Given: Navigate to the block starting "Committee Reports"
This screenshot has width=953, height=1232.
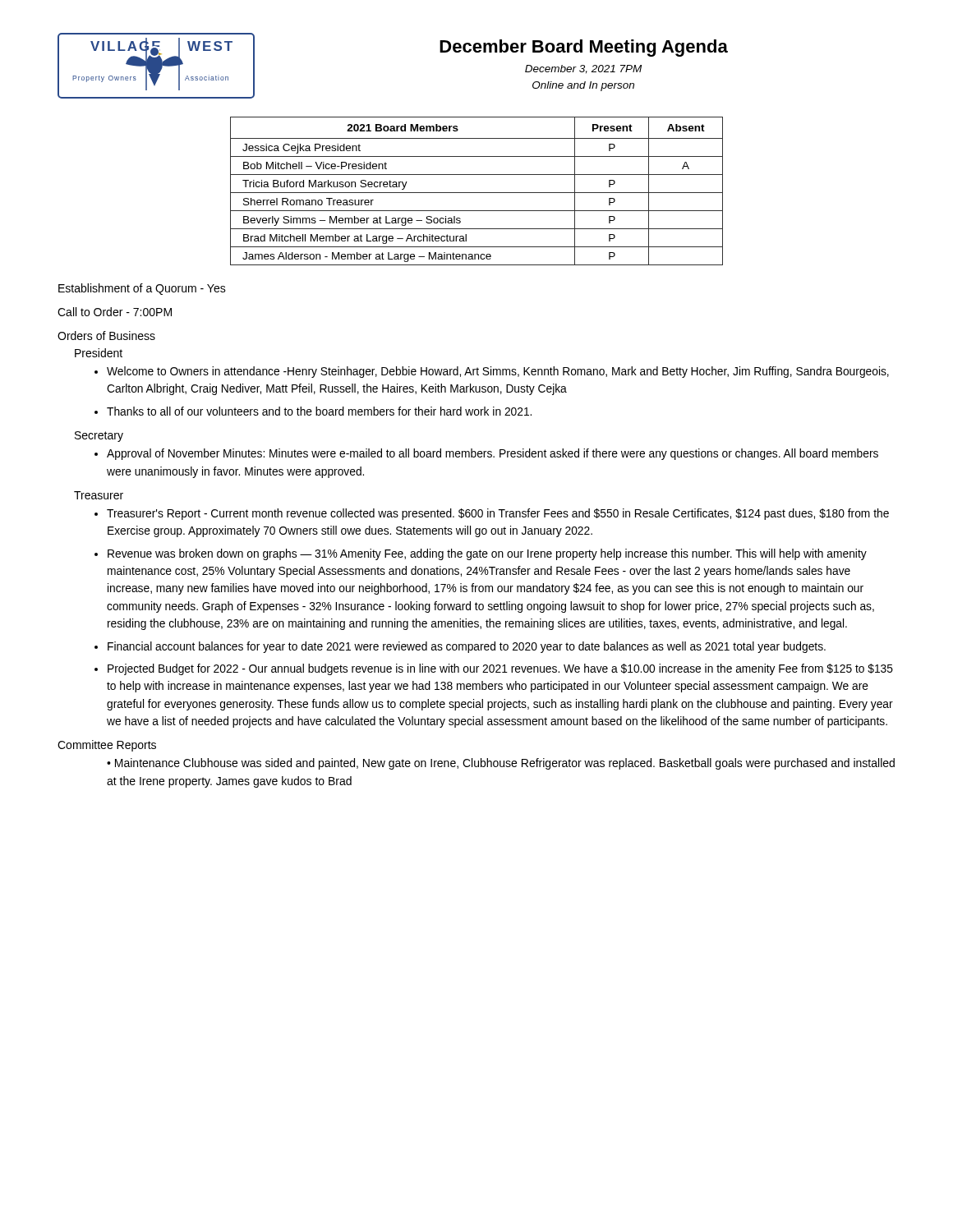Looking at the screenshot, I should (107, 745).
